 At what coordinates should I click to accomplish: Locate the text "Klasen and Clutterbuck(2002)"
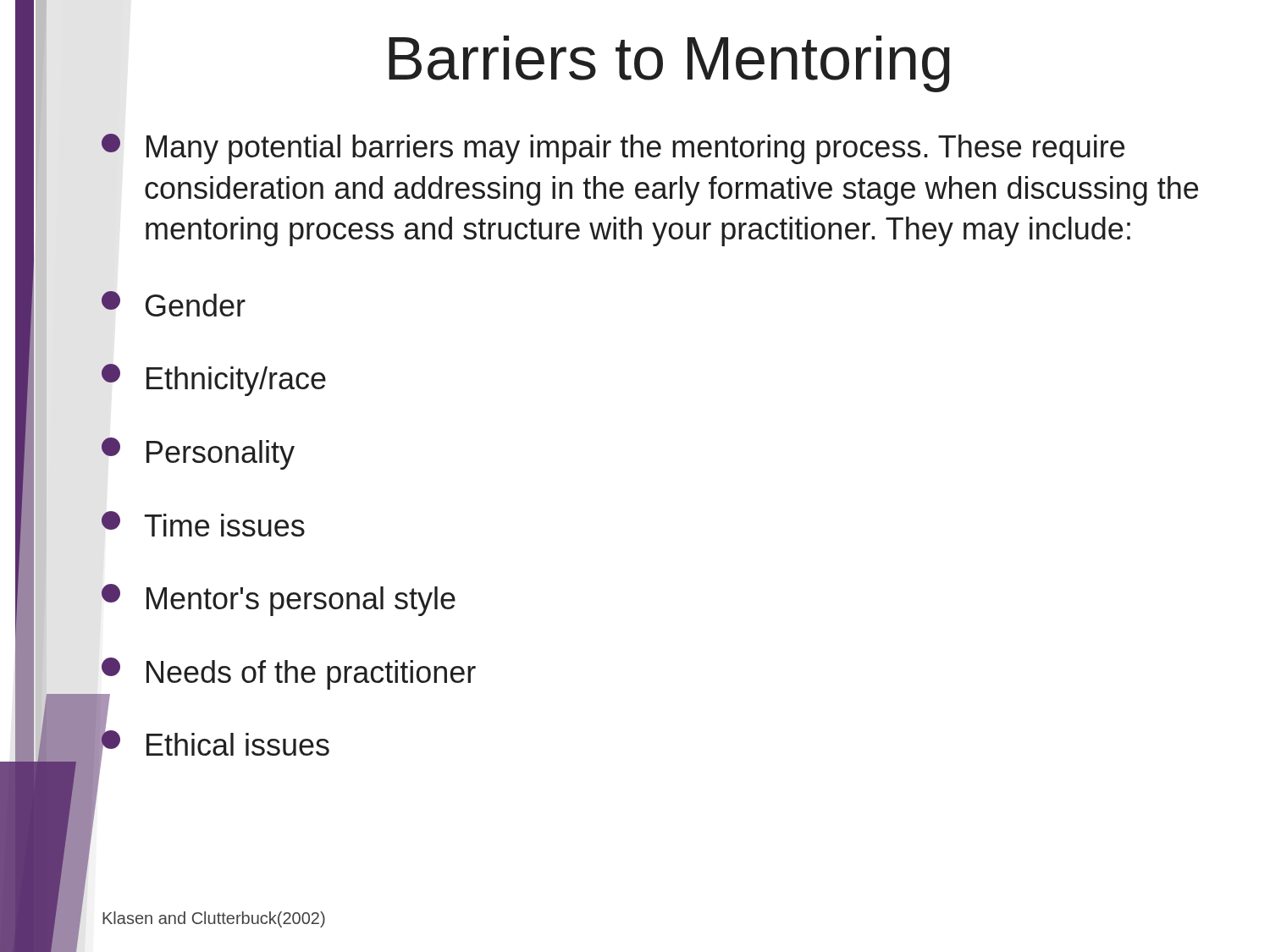click(214, 918)
